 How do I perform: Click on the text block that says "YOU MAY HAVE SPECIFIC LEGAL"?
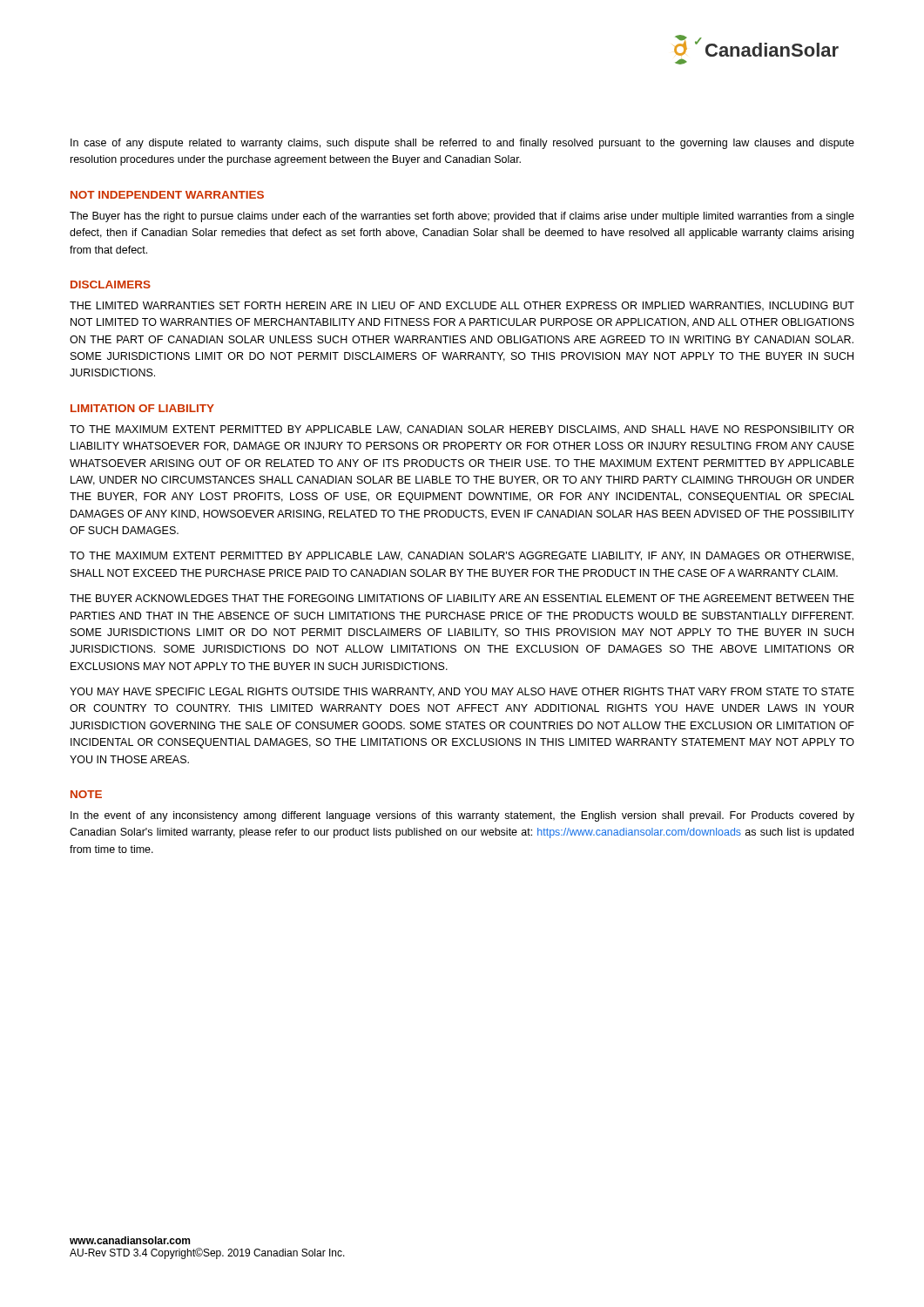tap(462, 726)
